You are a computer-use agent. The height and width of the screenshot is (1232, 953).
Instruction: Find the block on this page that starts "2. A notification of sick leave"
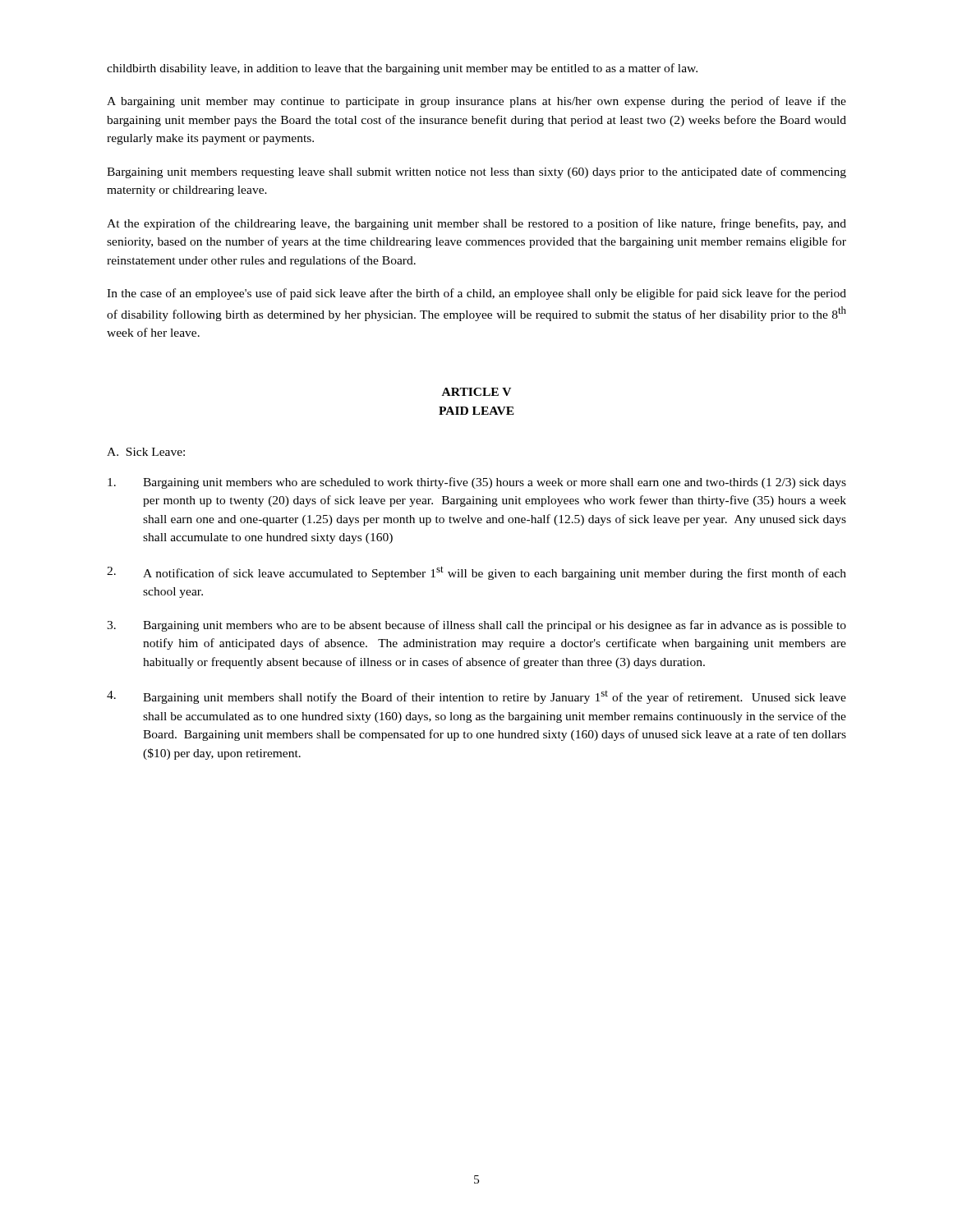pyautogui.click(x=476, y=581)
